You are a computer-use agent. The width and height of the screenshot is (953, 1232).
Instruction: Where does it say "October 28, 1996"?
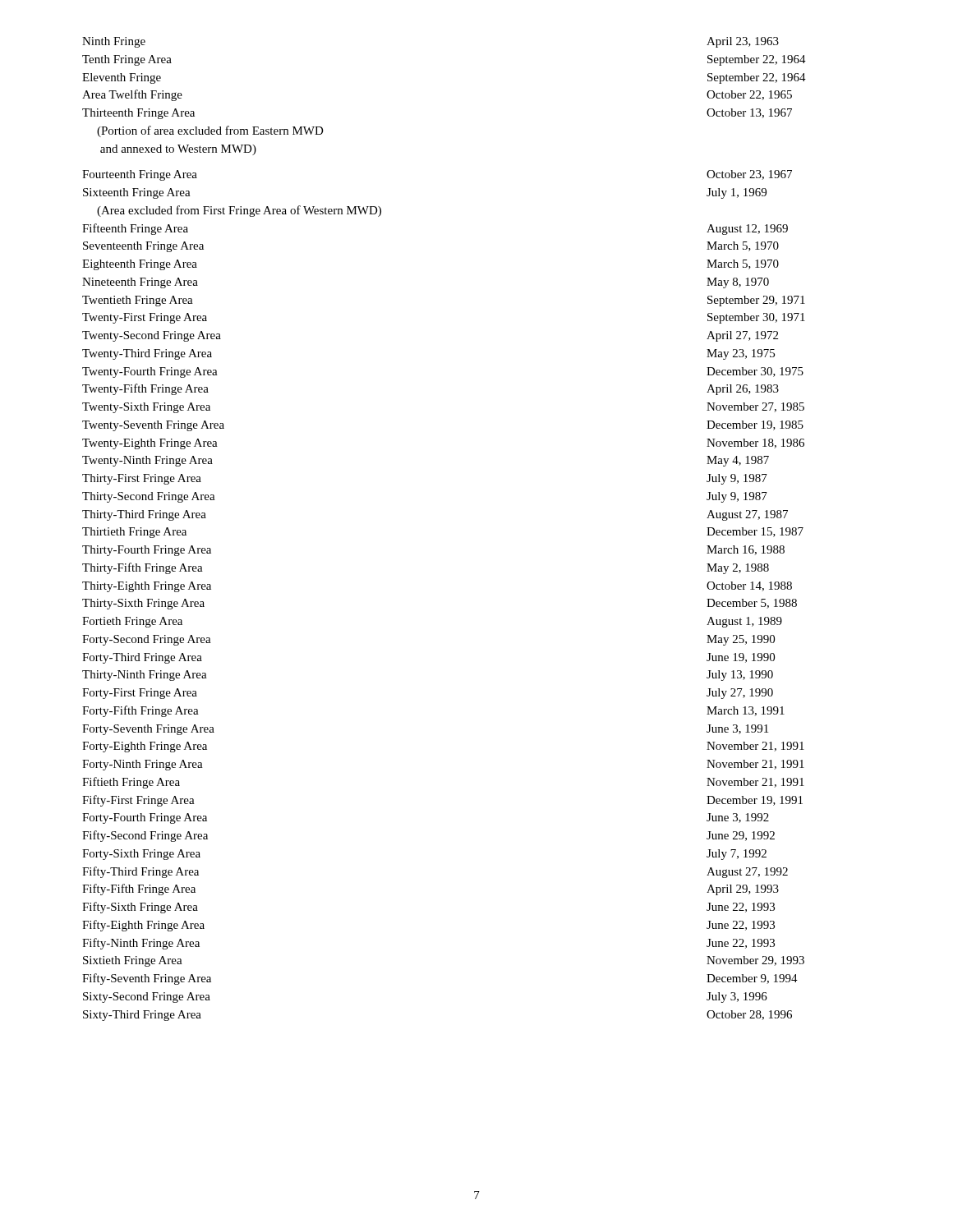pos(749,1014)
